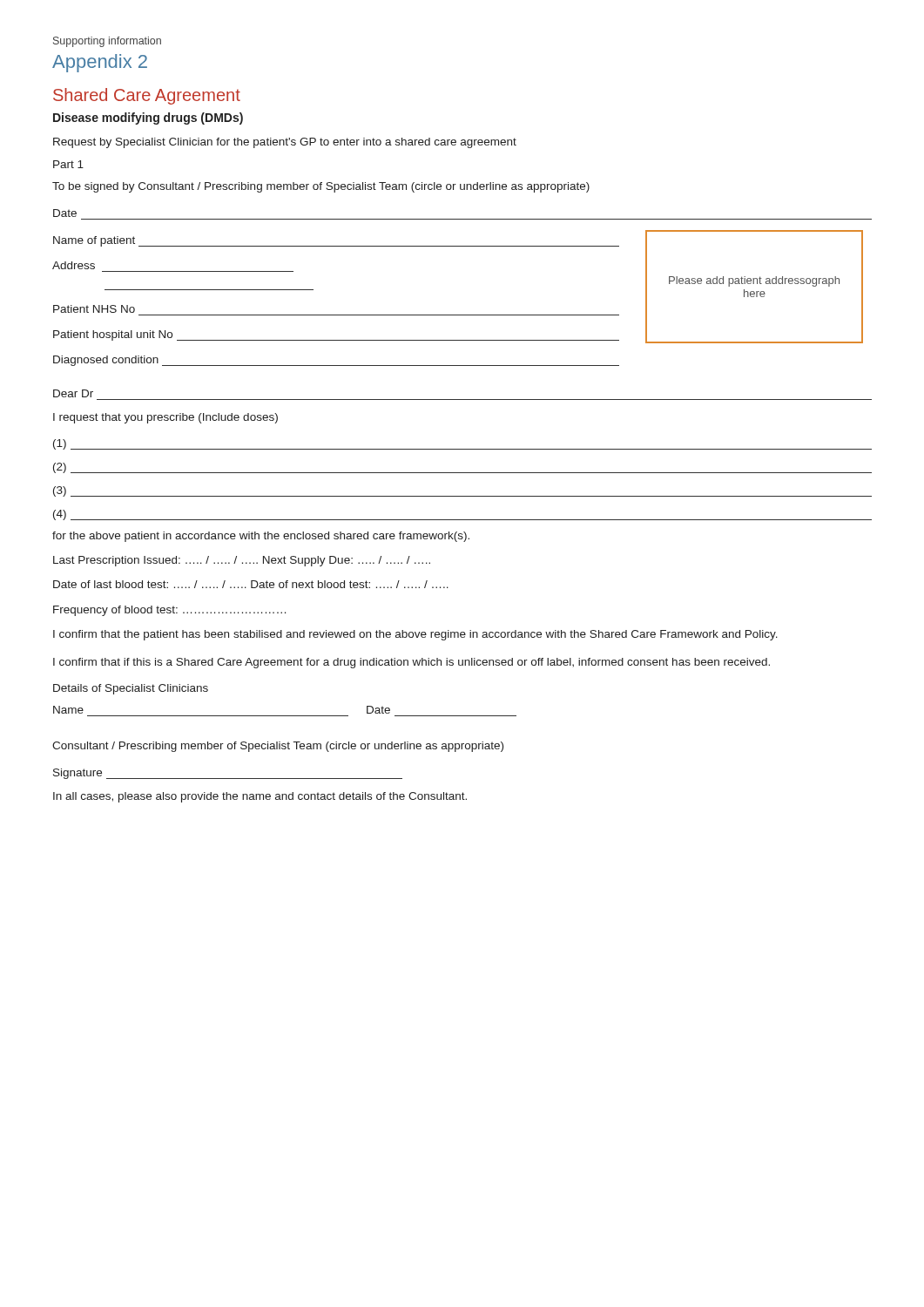924x1307 pixels.
Task: Click on the text starting "To be signed"
Action: (321, 186)
